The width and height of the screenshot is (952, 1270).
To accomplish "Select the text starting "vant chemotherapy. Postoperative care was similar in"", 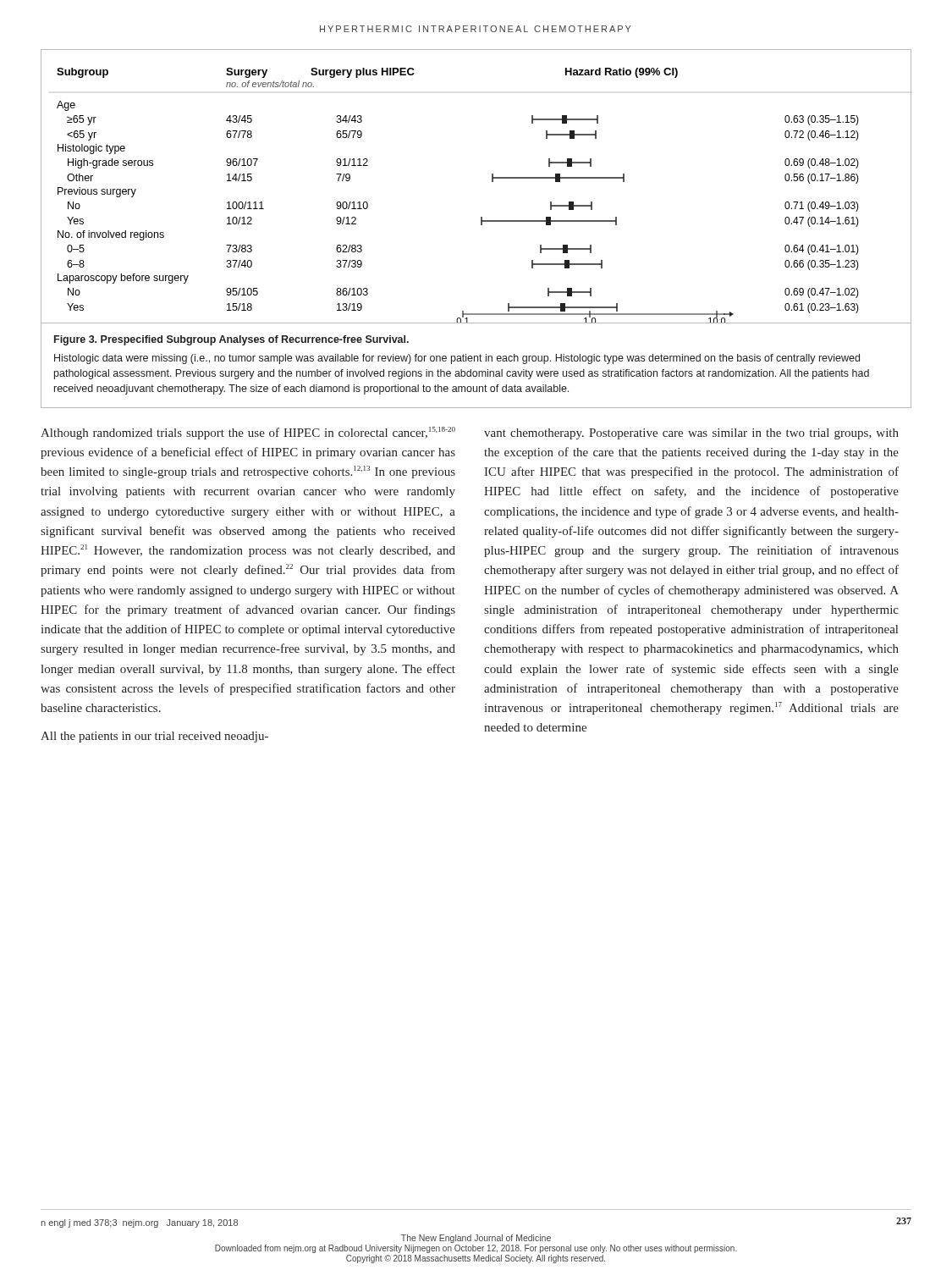I will (691, 580).
